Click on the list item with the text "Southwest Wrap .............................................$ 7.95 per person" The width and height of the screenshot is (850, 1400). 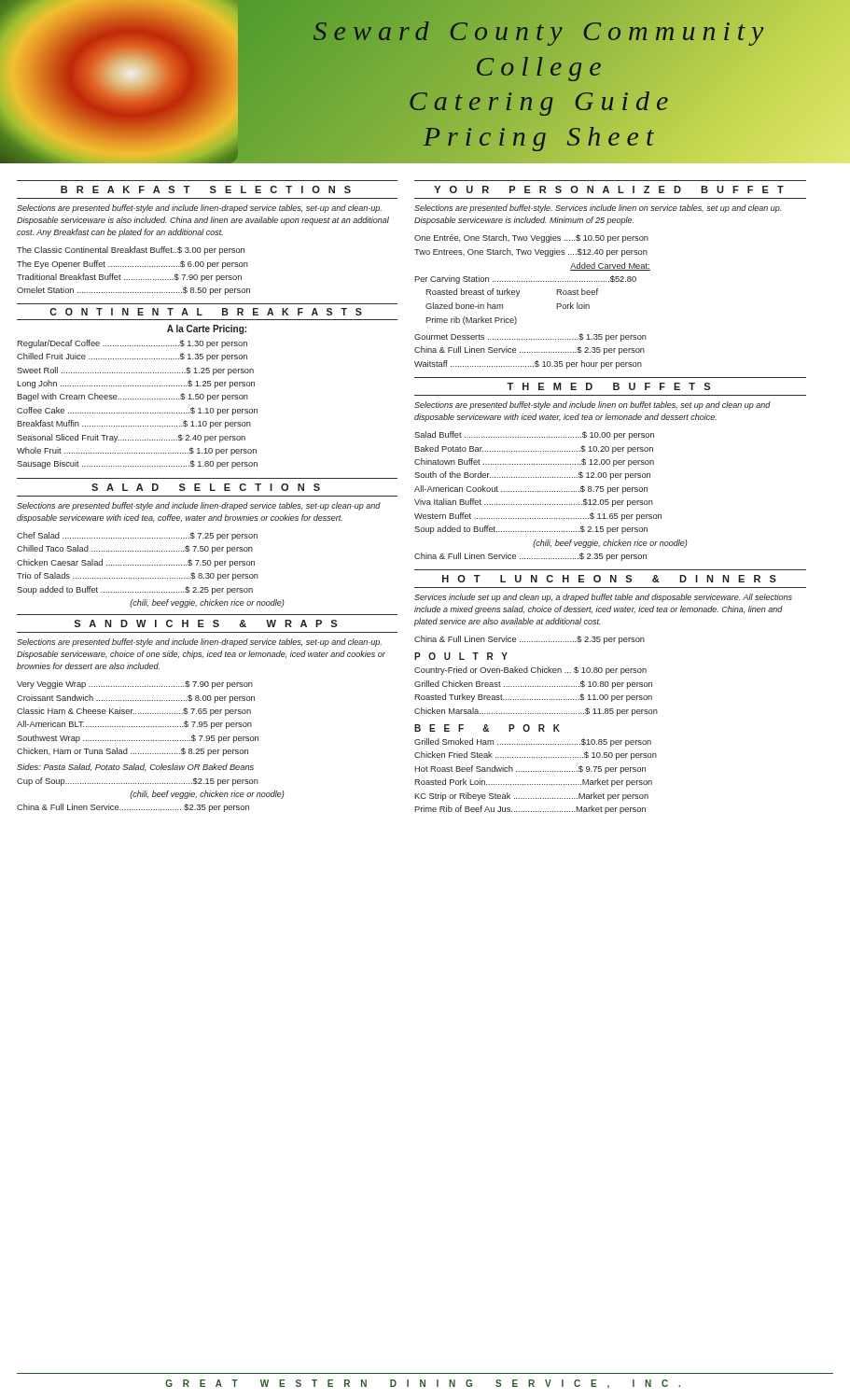tap(207, 738)
